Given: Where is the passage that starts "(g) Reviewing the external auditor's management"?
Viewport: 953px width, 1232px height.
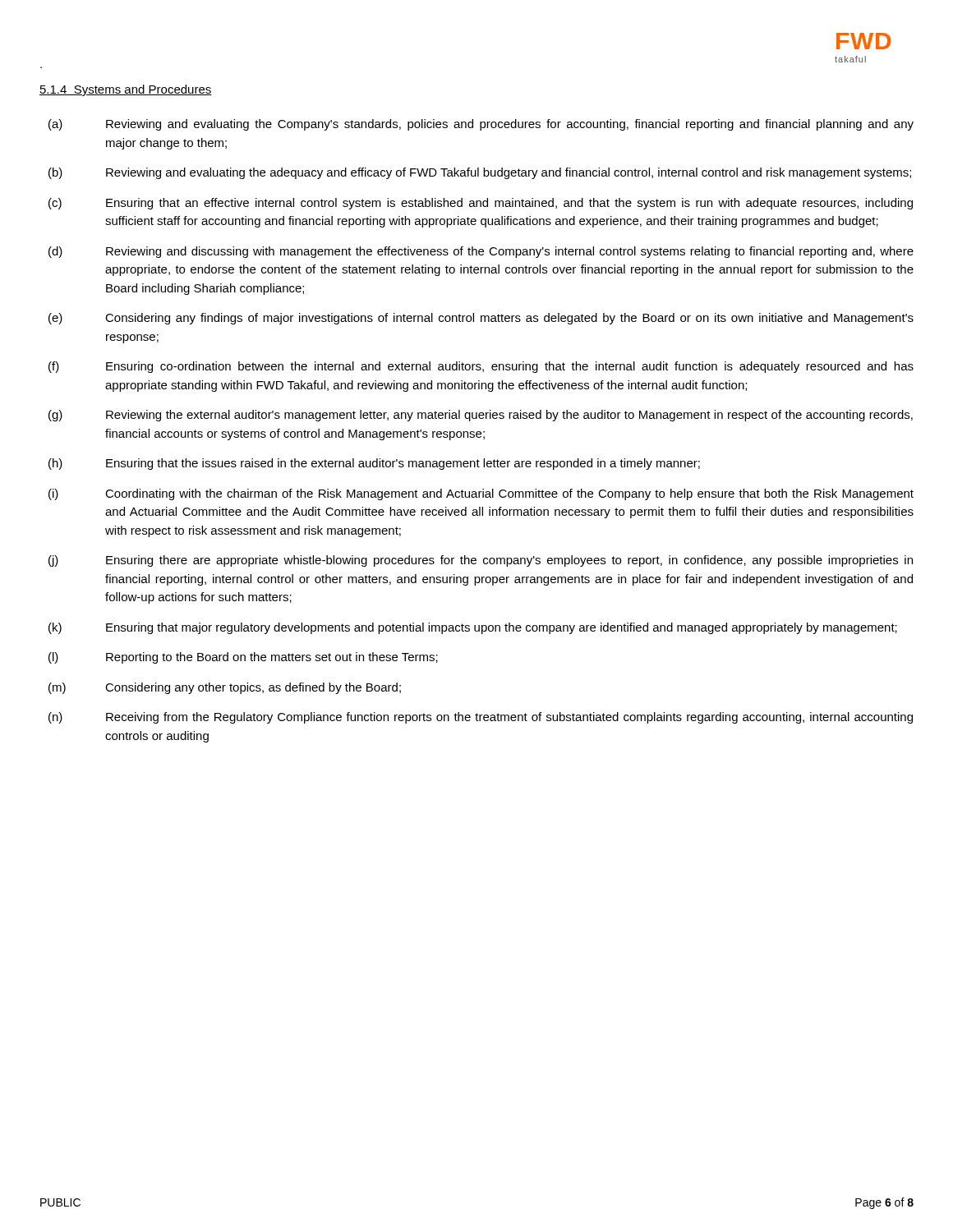Looking at the screenshot, I should click(x=476, y=424).
